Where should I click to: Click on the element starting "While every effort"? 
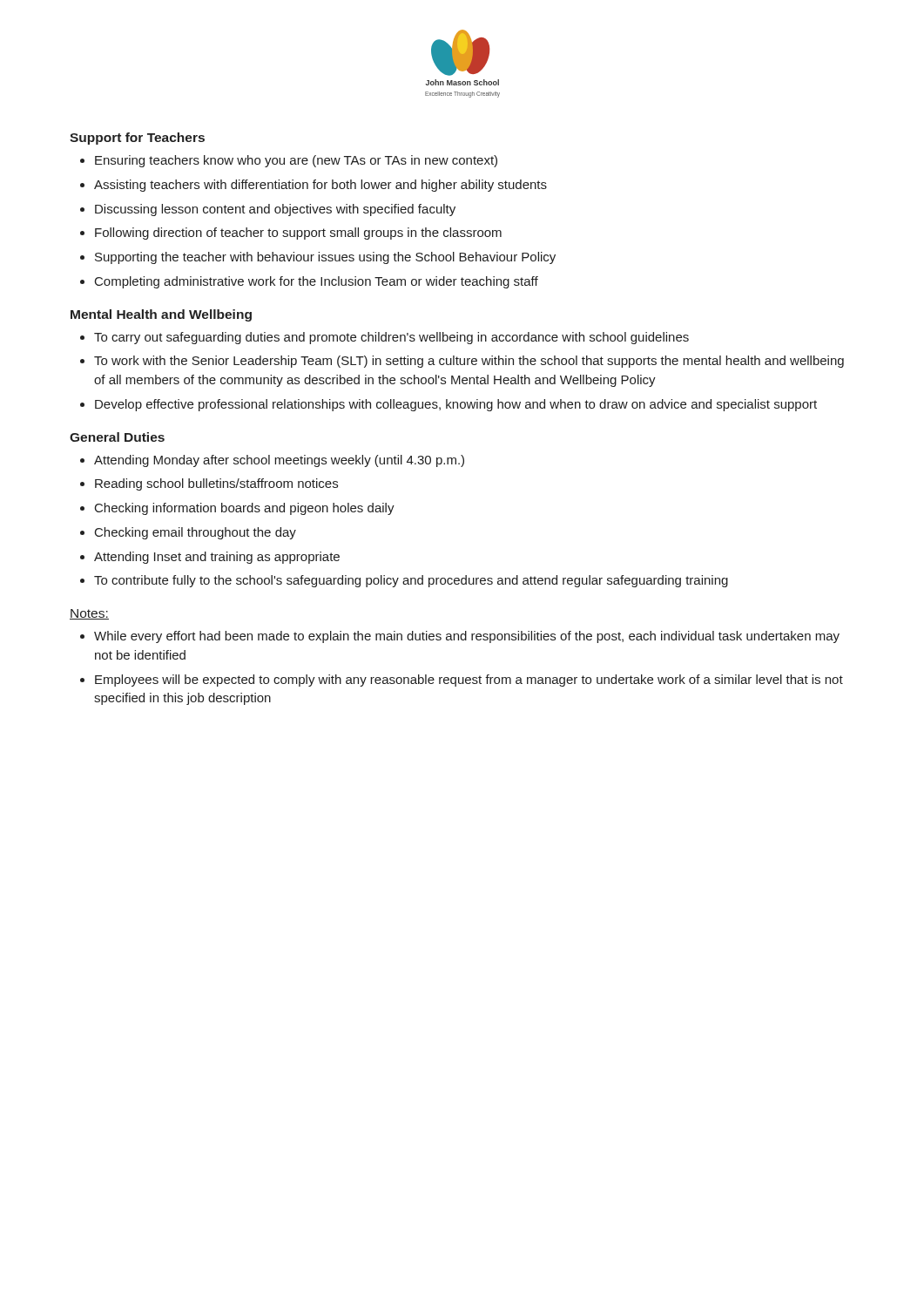467,645
